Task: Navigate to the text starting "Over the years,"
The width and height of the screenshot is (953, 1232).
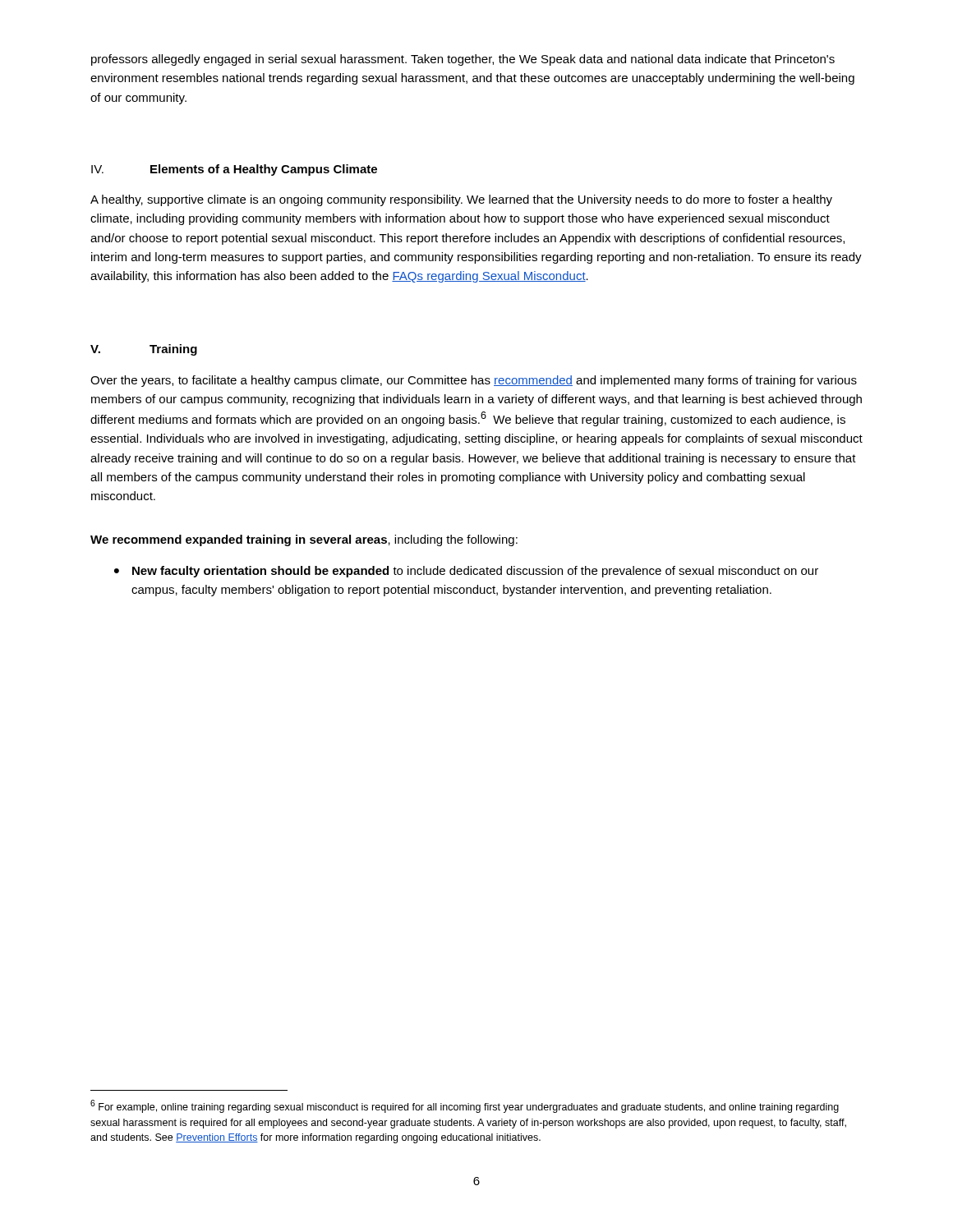Action: coord(476,438)
